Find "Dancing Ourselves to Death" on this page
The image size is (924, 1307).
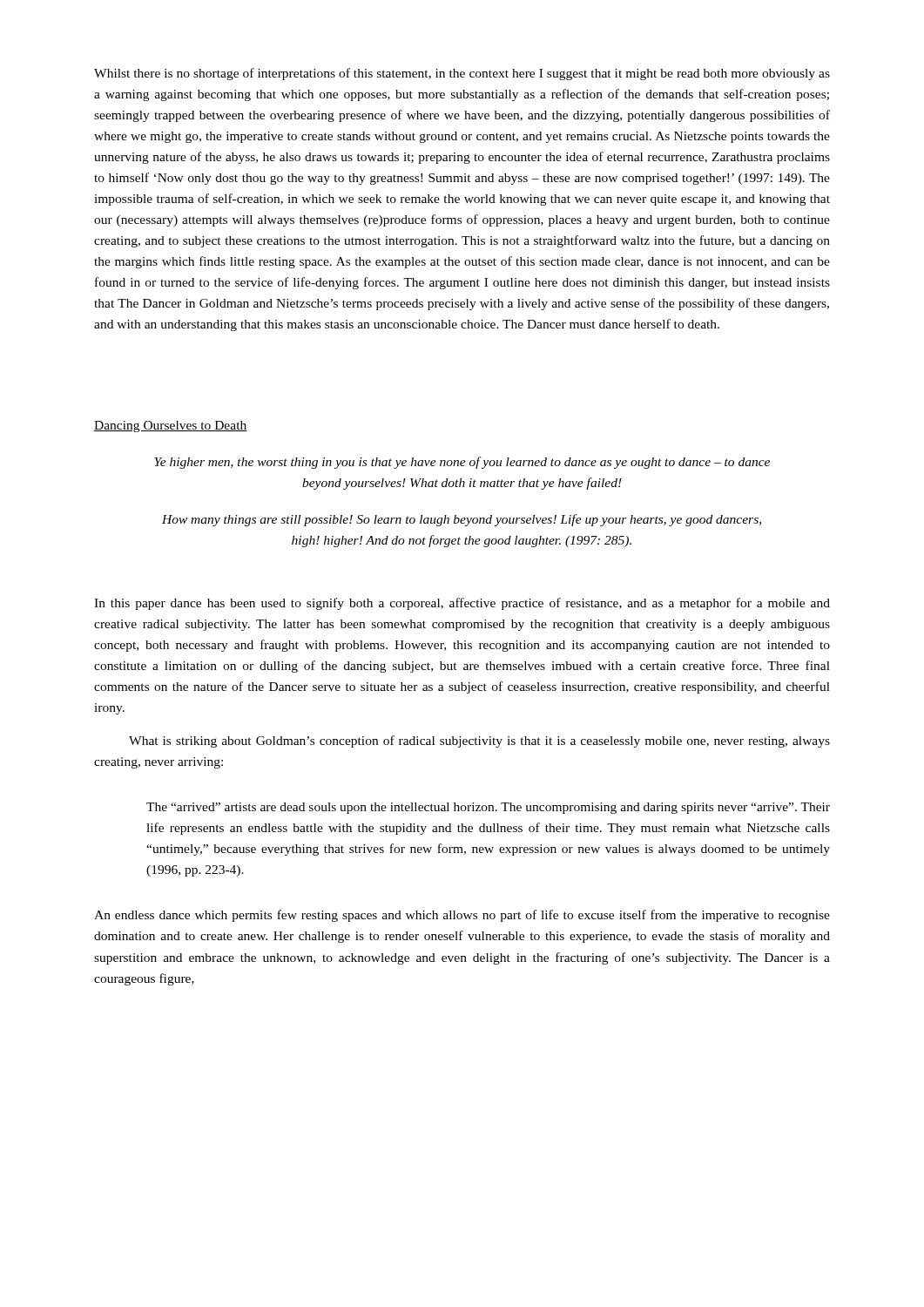(170, 425)
